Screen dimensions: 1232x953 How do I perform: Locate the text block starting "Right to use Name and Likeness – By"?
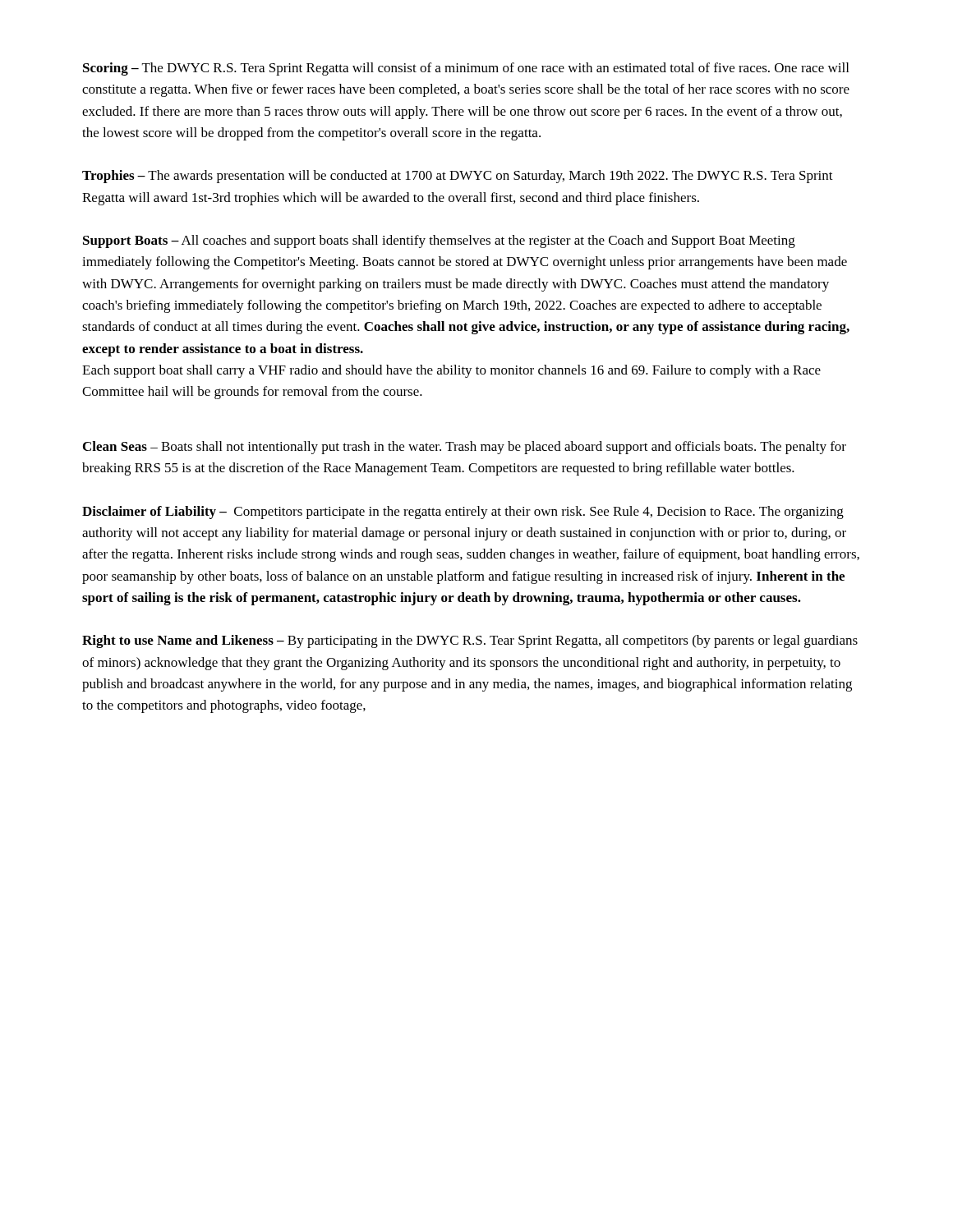470,673
